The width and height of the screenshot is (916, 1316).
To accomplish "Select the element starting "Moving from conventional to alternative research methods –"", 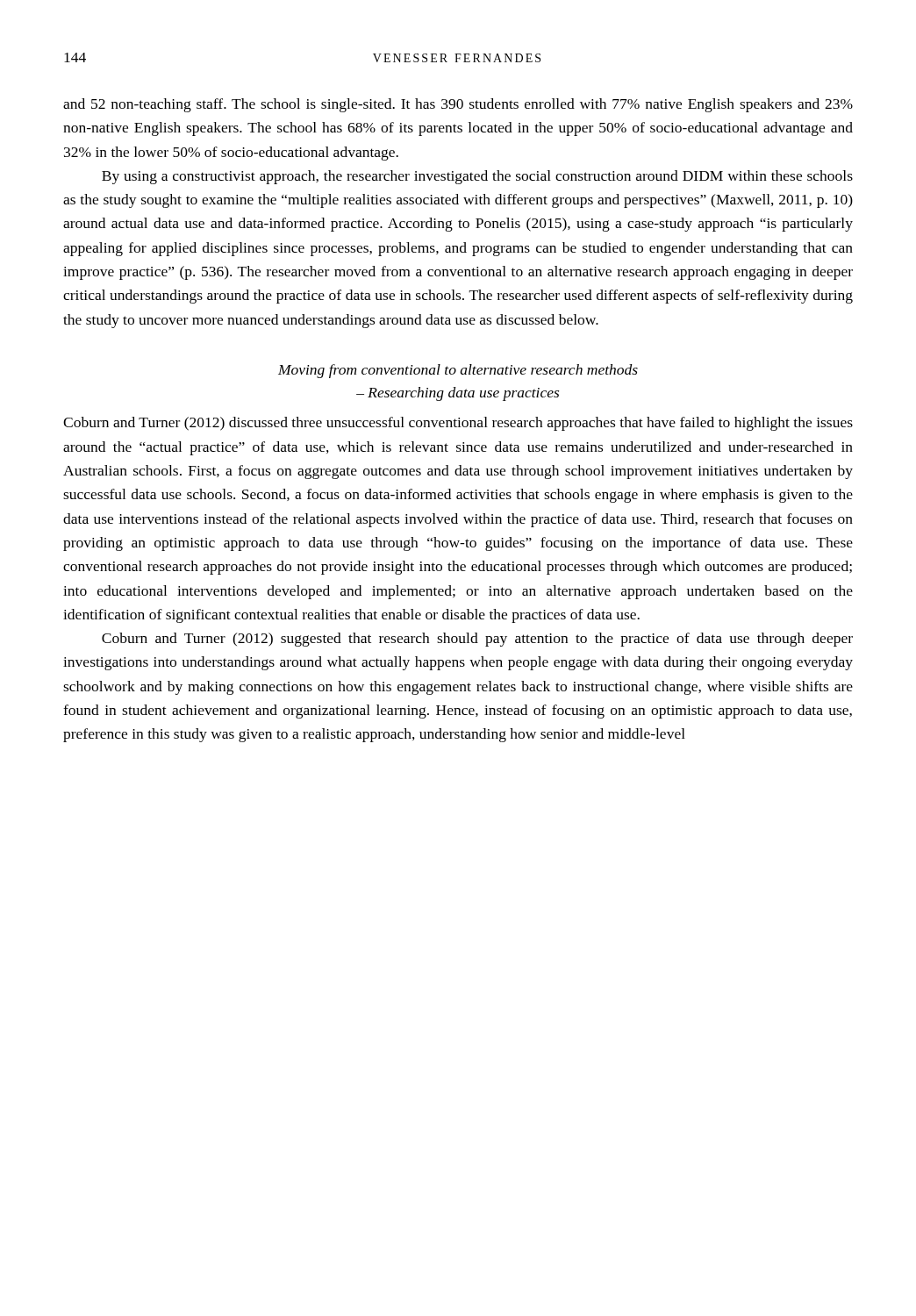I will click(x=458, y=381).
